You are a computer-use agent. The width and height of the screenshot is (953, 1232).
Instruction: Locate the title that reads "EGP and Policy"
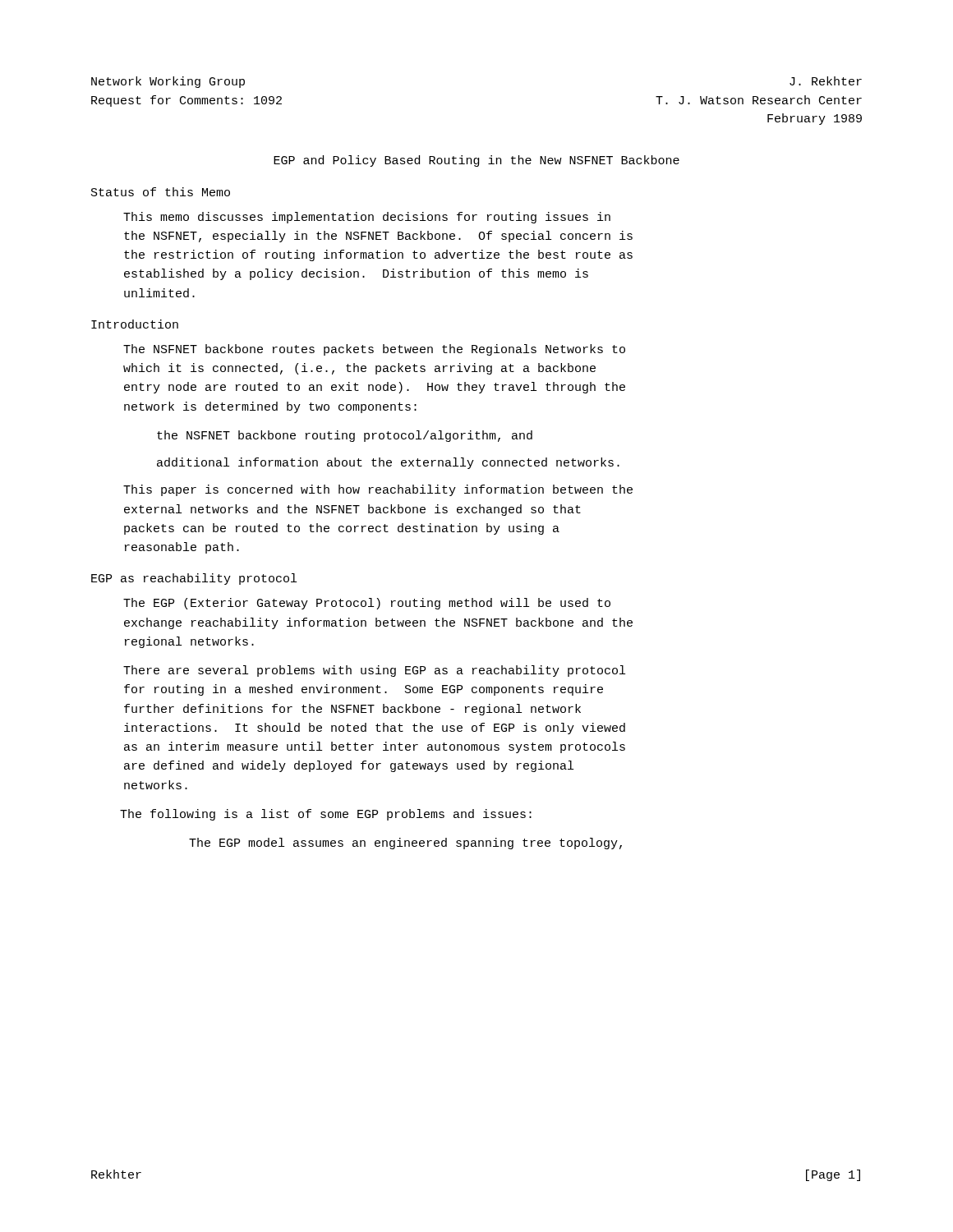[x=476, y=161]
